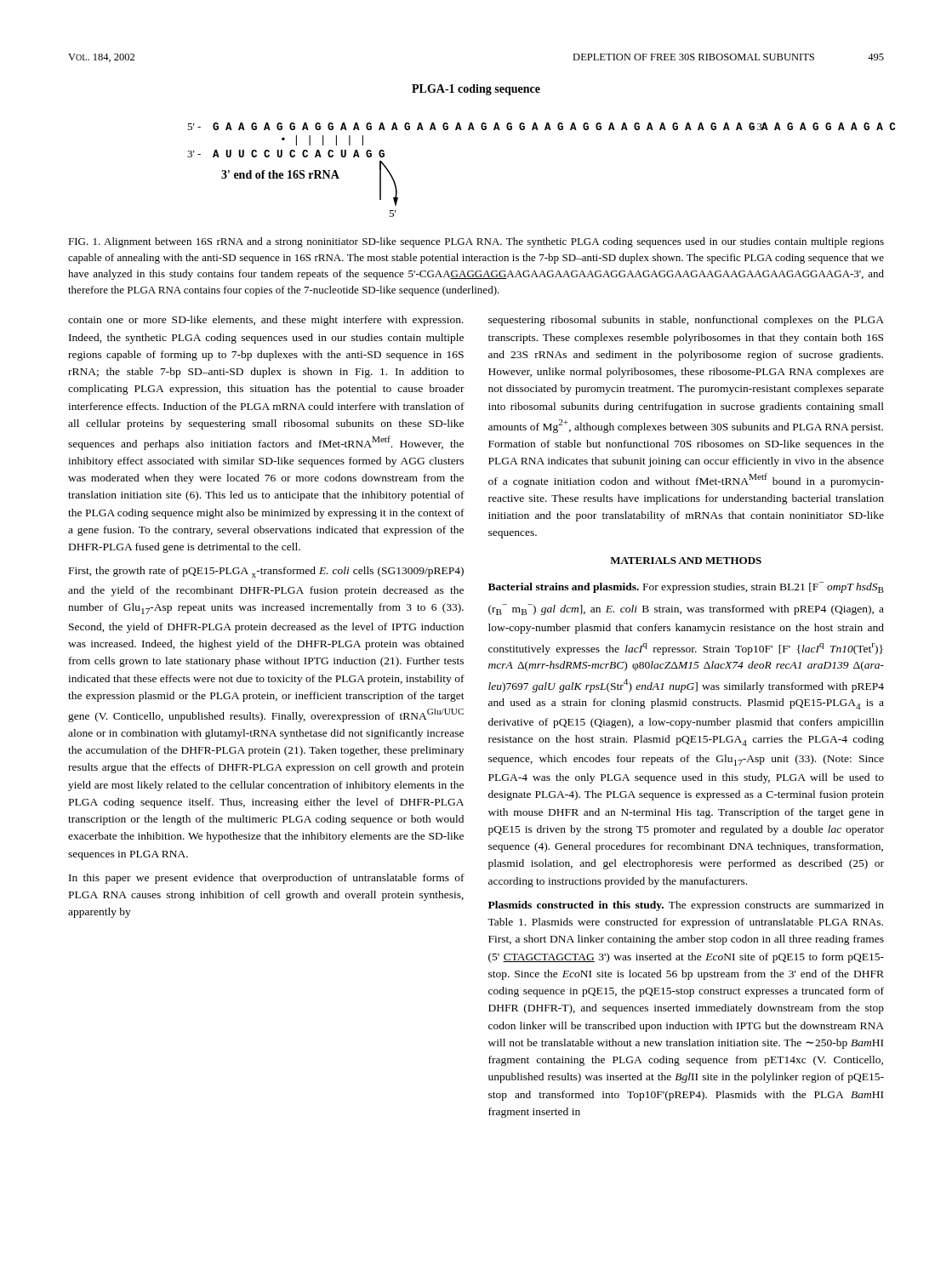This screenshot has width=952, height=1276.
Task: Select the caption with the text "FIG. 1. Alignment between 16S rRNA and a"
Action: pyautogui.click(x=476, y=265)
